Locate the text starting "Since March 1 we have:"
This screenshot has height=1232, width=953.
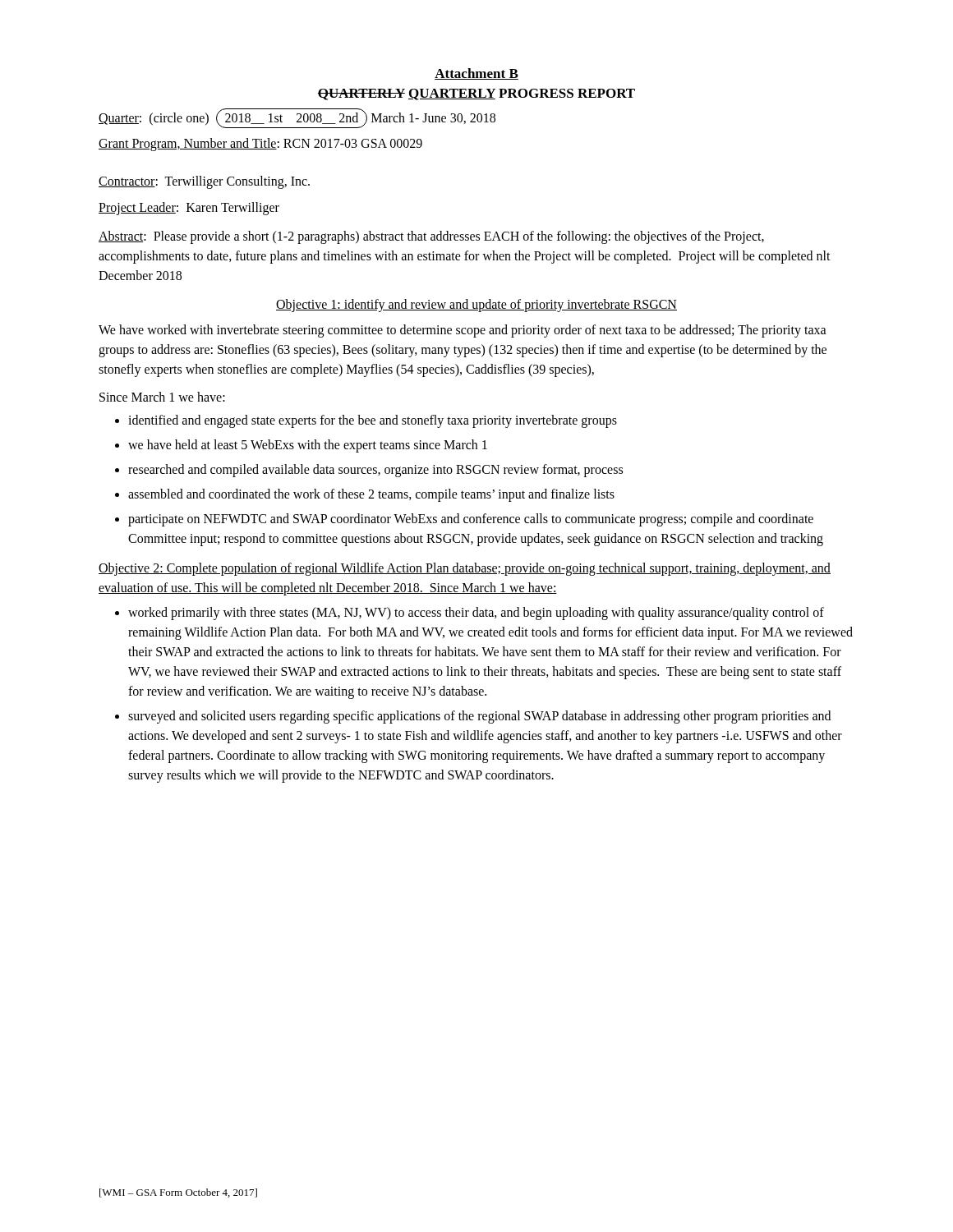[x=162, y=397]
